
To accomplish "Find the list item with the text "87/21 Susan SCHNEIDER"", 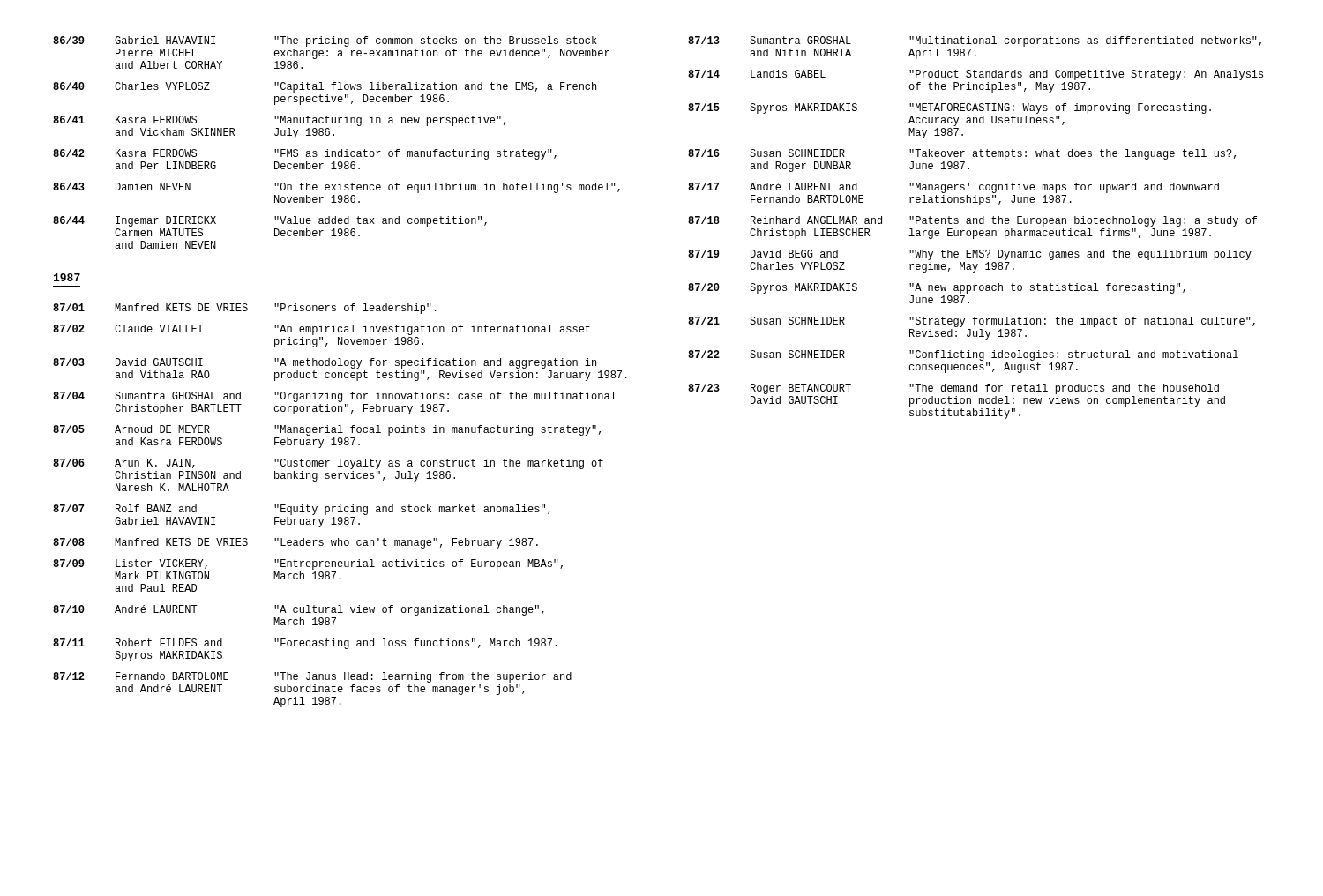I will coord(979,328).
